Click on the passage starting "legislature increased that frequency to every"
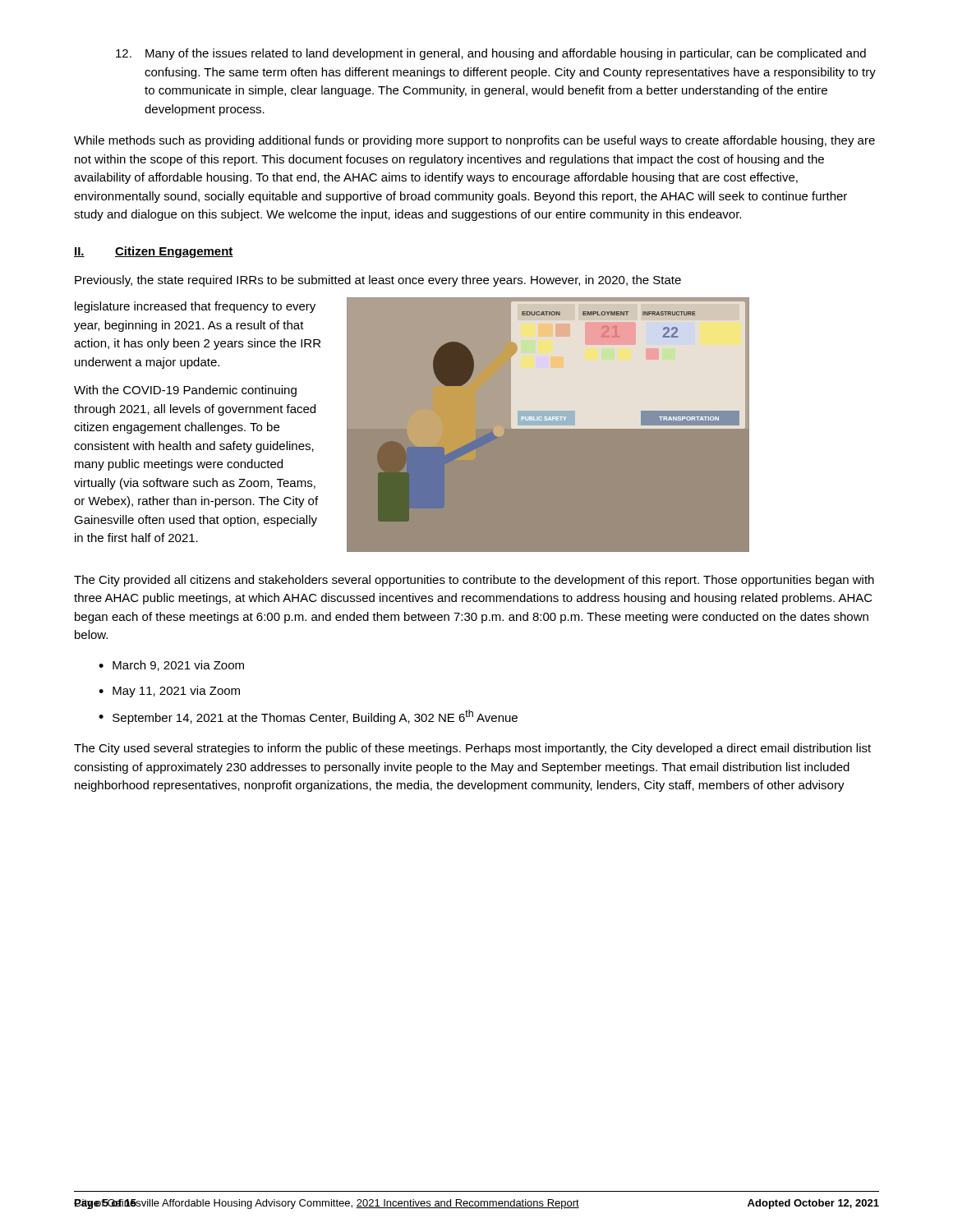Viewport: 953px width, 1232px height. (x=201, y=422)
